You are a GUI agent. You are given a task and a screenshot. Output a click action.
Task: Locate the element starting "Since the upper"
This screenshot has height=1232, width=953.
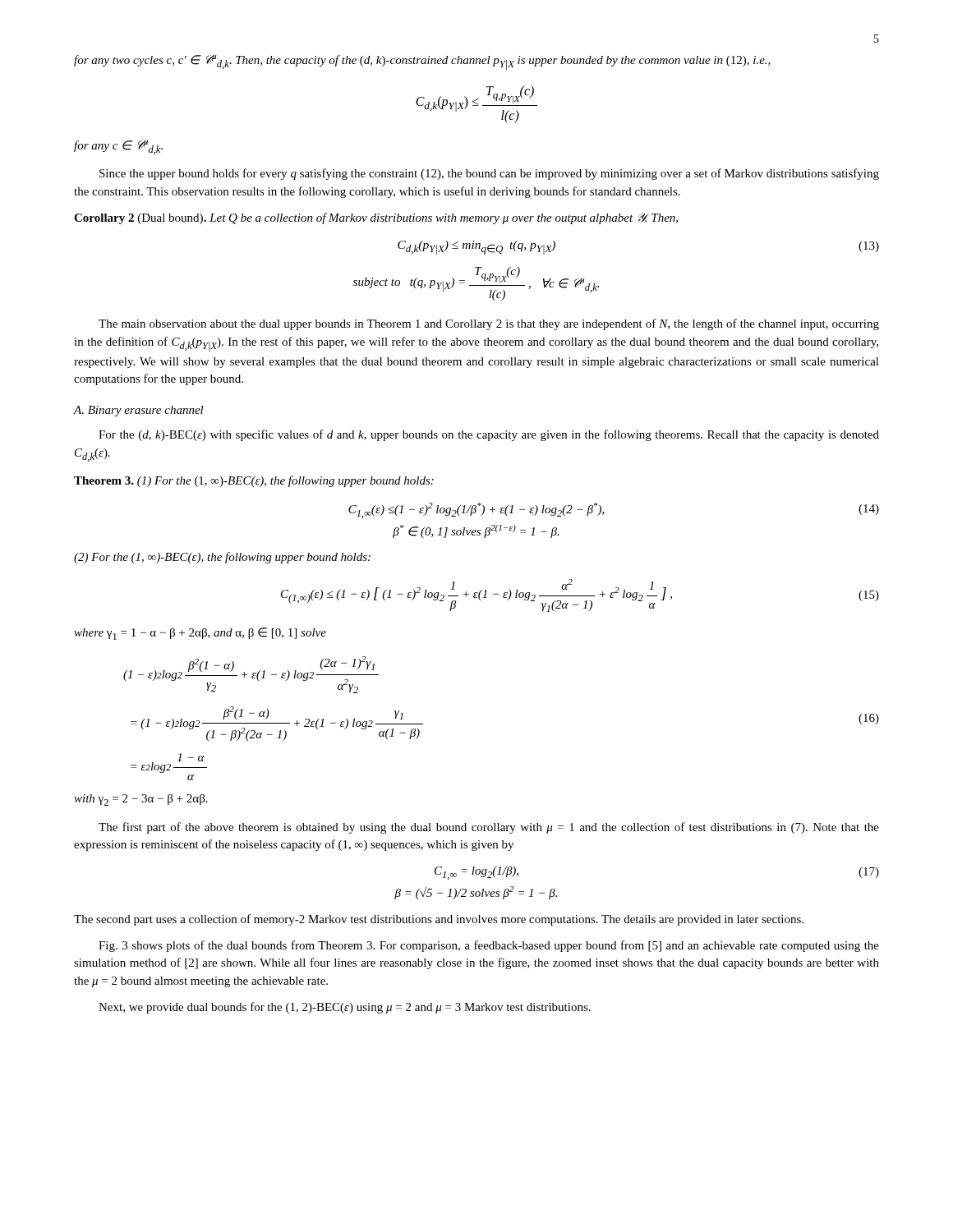click(x=476, y=183)
